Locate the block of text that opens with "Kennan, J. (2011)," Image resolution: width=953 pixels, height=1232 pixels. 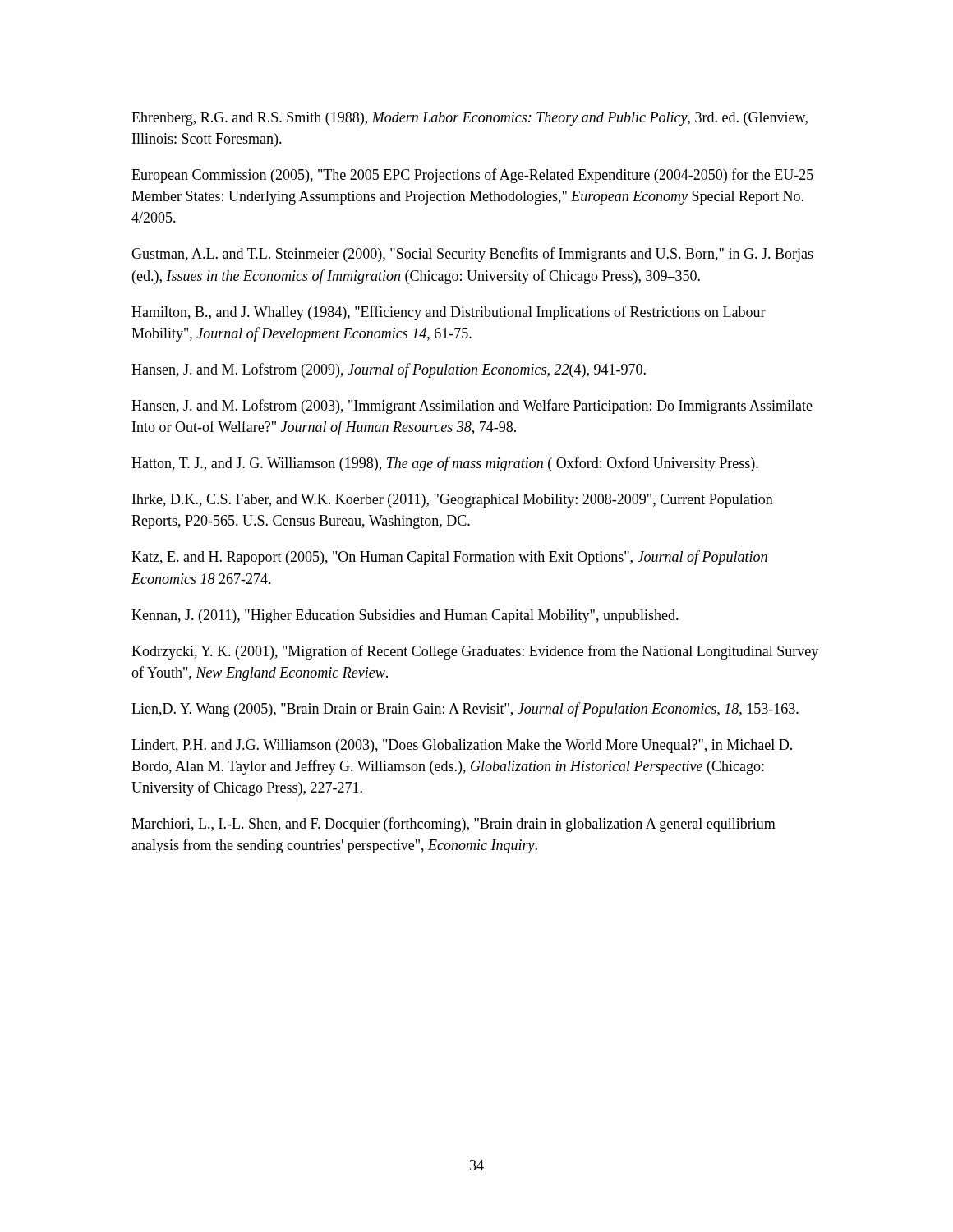point(405,615)
